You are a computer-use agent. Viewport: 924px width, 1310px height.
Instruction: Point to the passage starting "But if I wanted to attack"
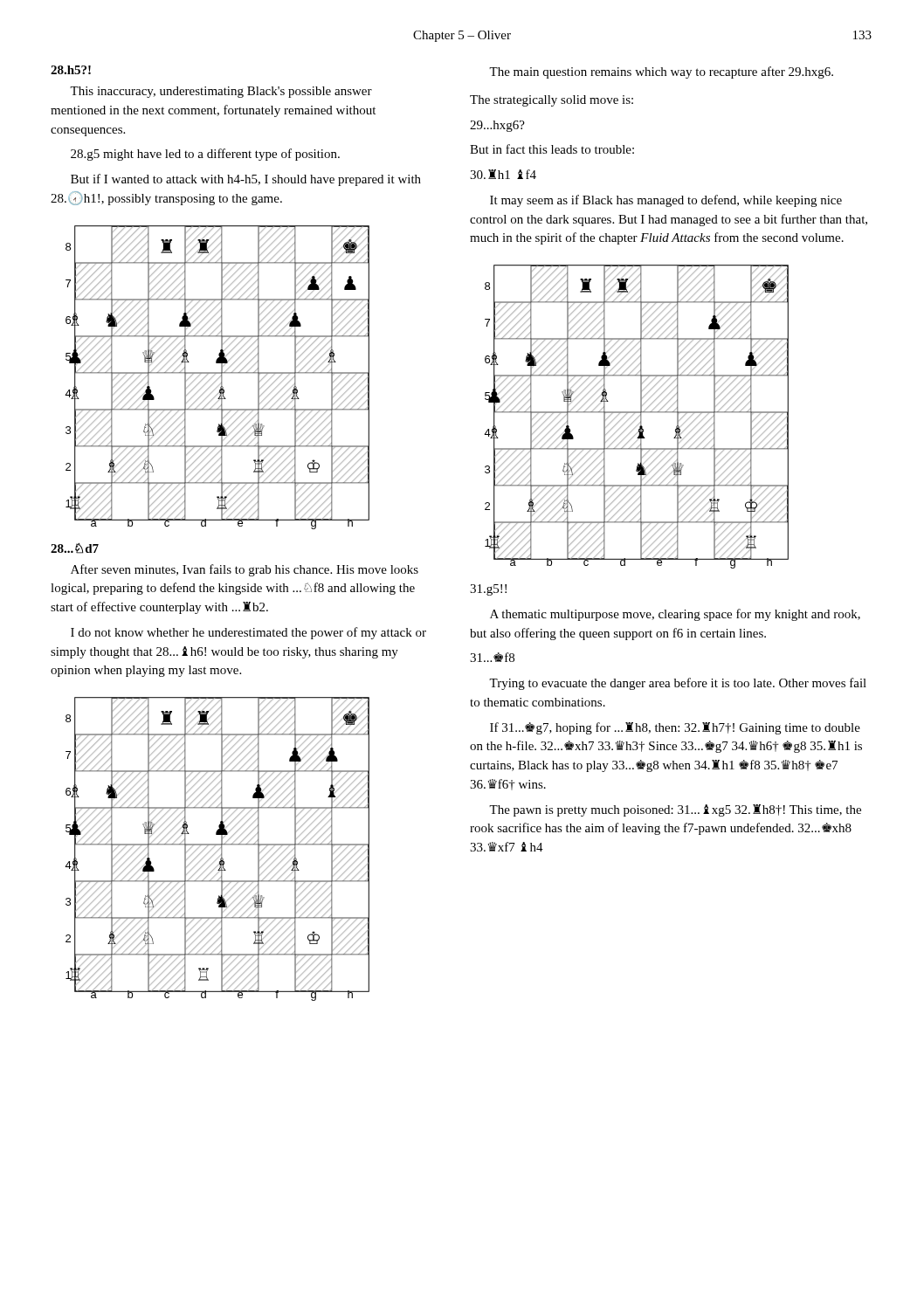(x=238, y=189)
